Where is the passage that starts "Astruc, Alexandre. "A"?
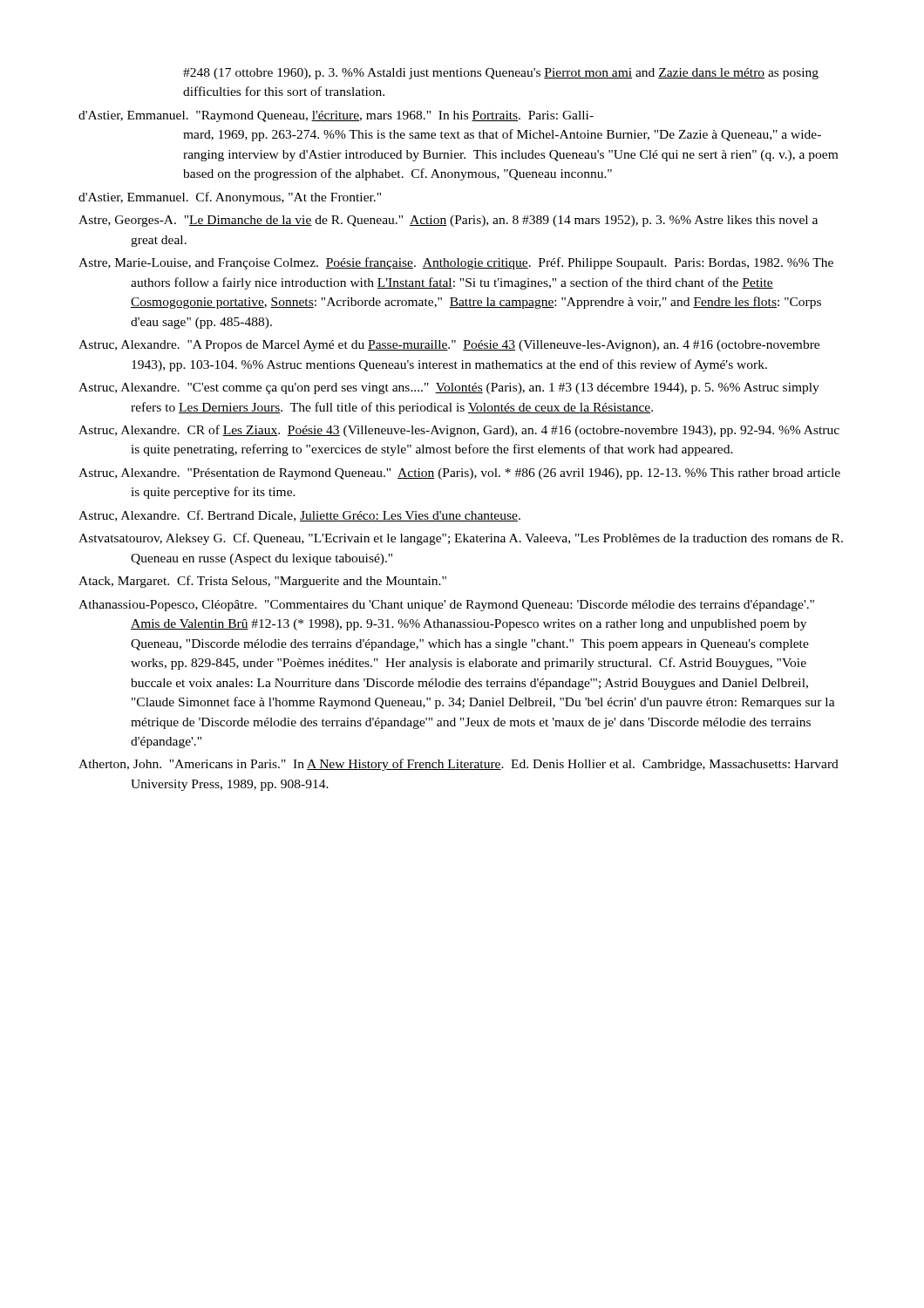Image resolution: width=924 pixels, height=1308 pixels. pos(449,354)
